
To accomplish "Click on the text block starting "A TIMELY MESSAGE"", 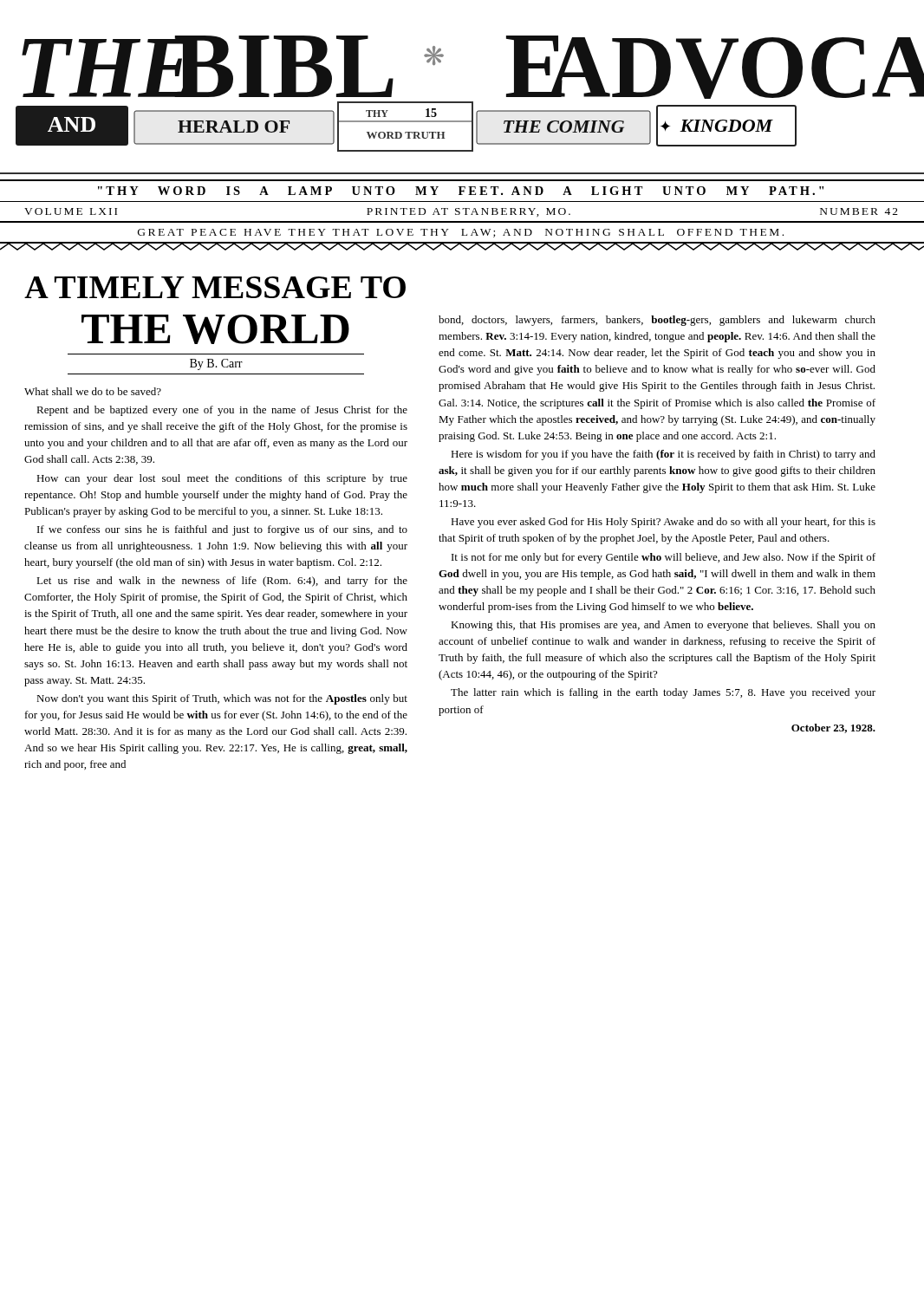I will point(216,287).
